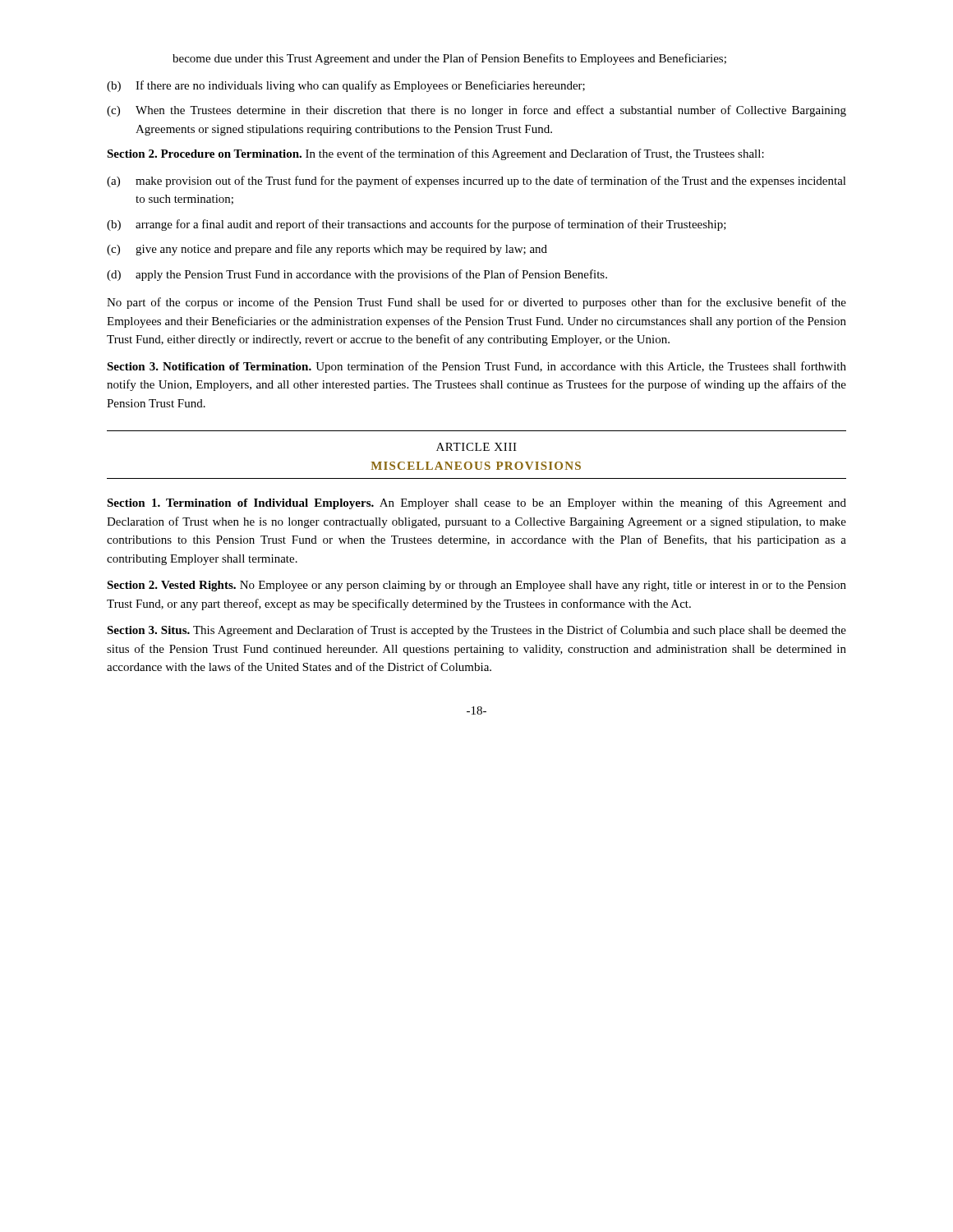Find the list item that says "(b) arrange for a final audit and report"
This screenshot has height=1232, width=953.
click(x=476, y=224)
